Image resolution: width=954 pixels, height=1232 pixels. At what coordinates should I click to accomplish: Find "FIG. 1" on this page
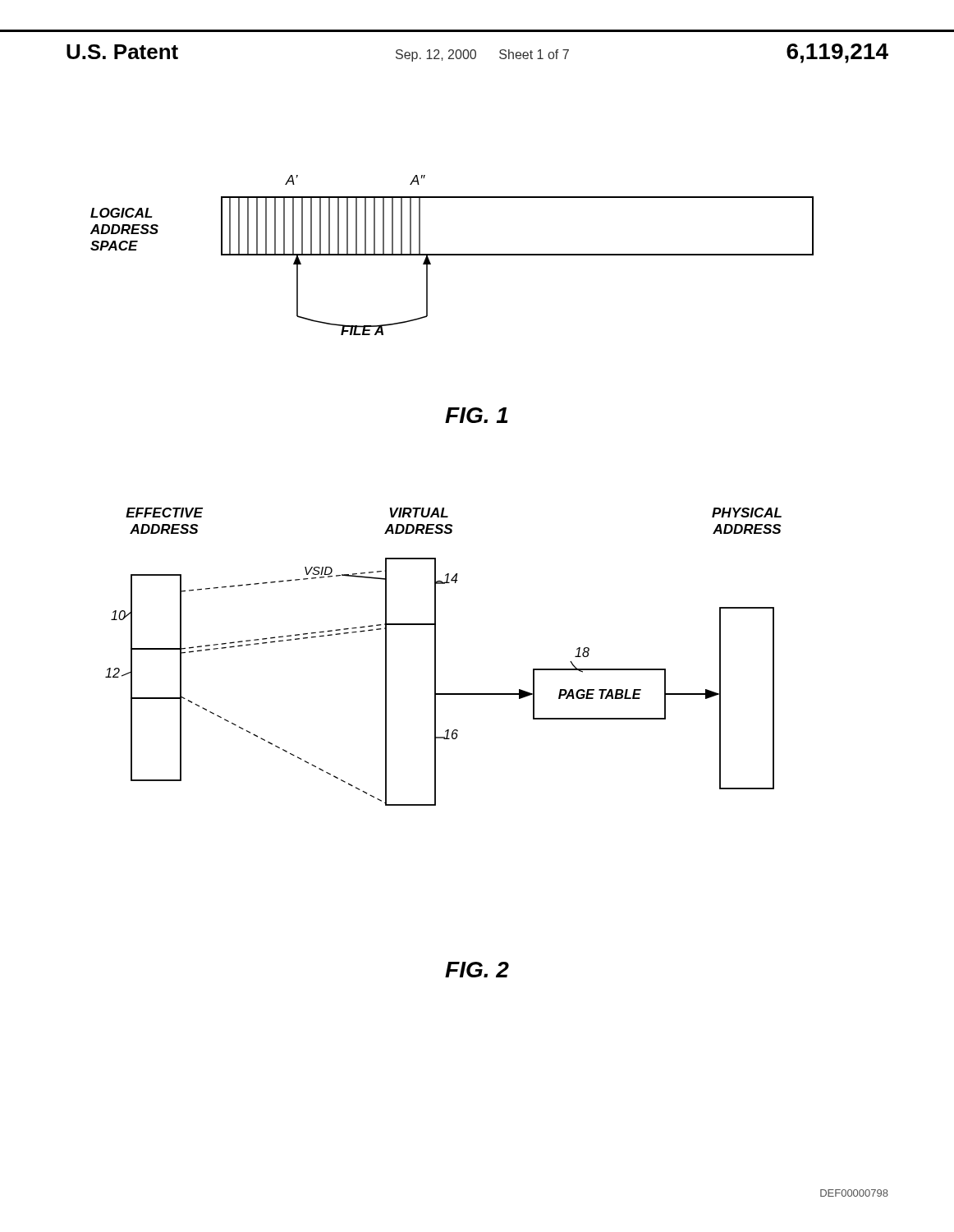click(x=477, y=415)
